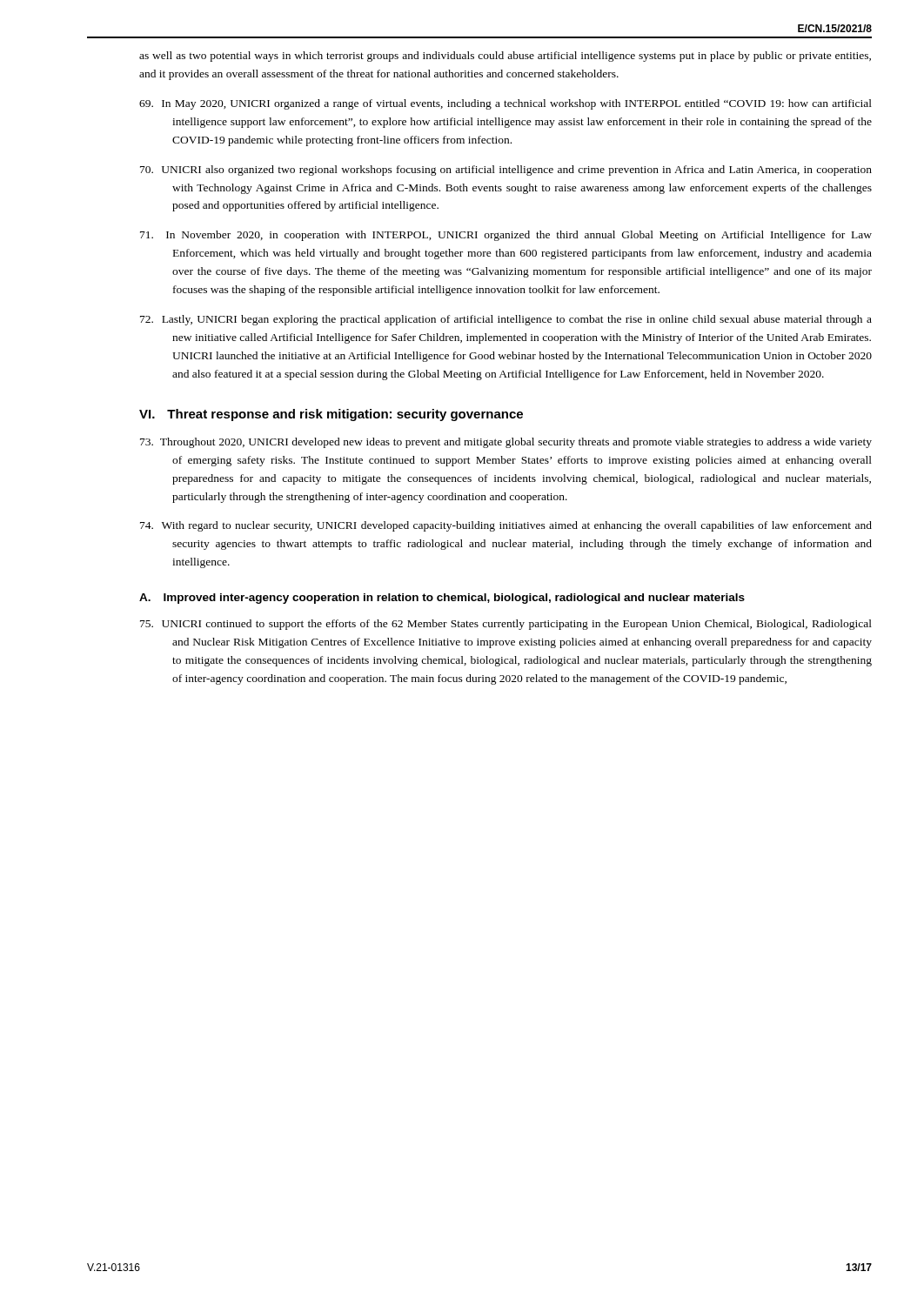Point to the region starting "UNICRI also organized"

click(x=506, y=187)
